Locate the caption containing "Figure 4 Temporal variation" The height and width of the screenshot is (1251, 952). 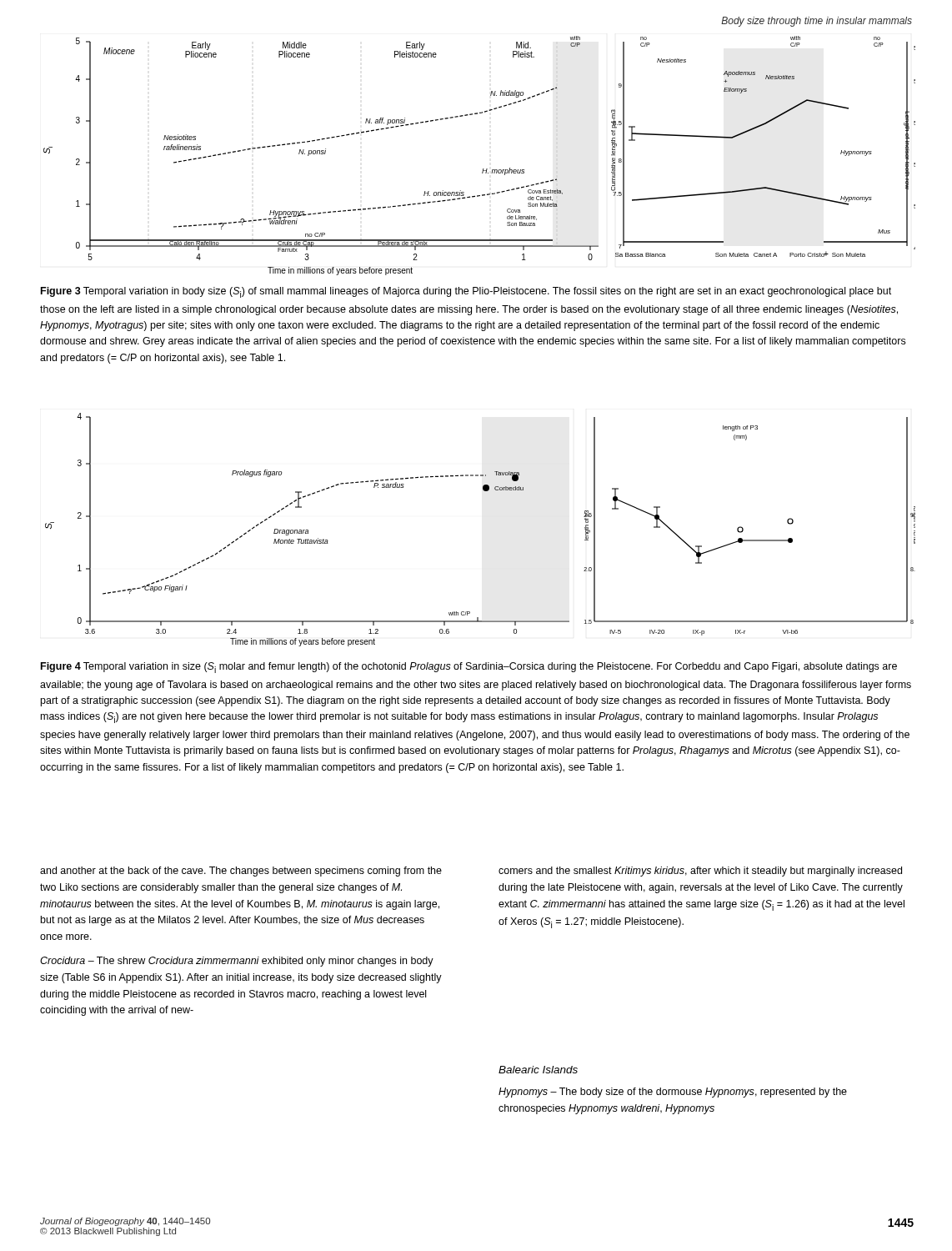click(476, 717)
